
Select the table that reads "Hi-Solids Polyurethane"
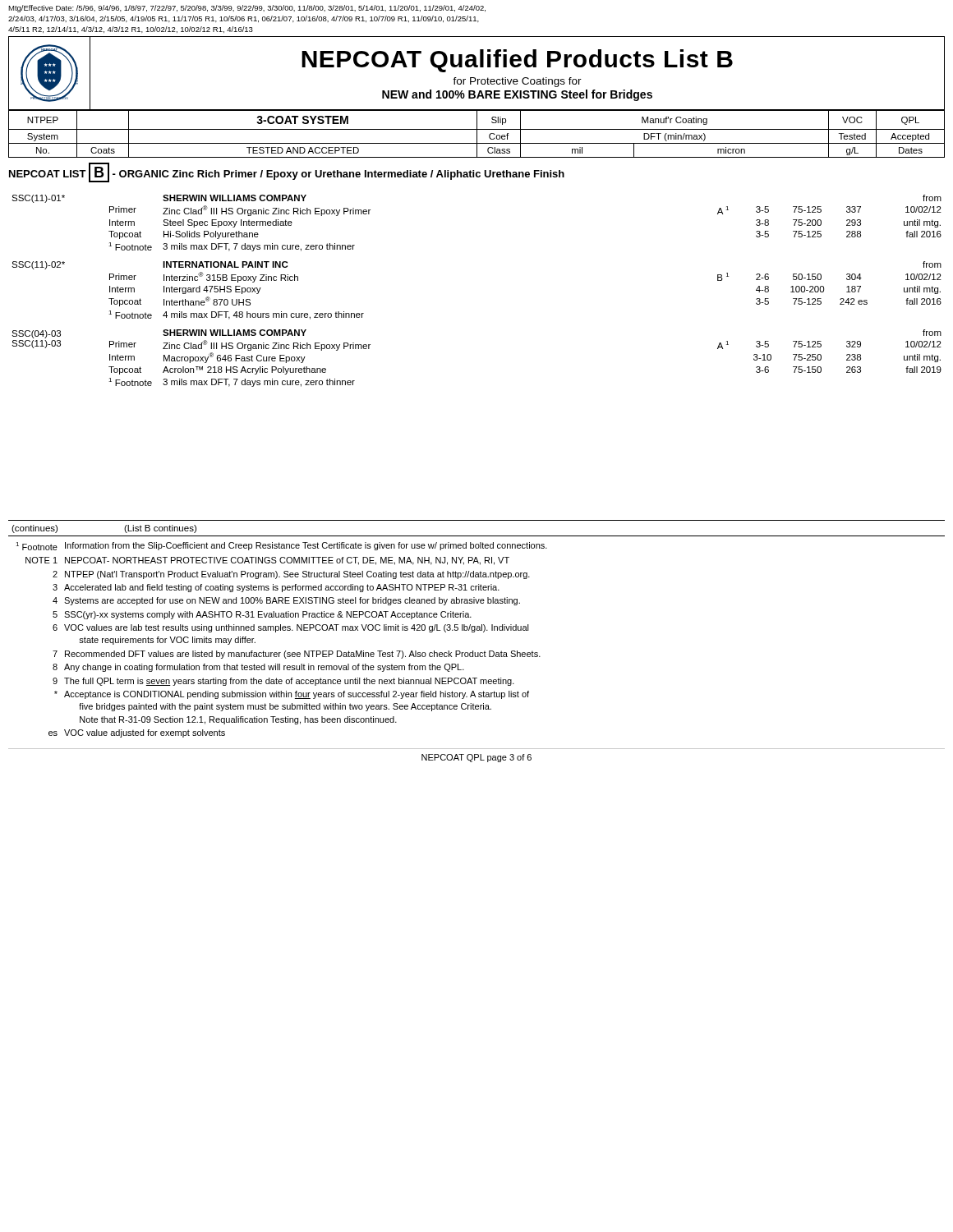[476, 288]
